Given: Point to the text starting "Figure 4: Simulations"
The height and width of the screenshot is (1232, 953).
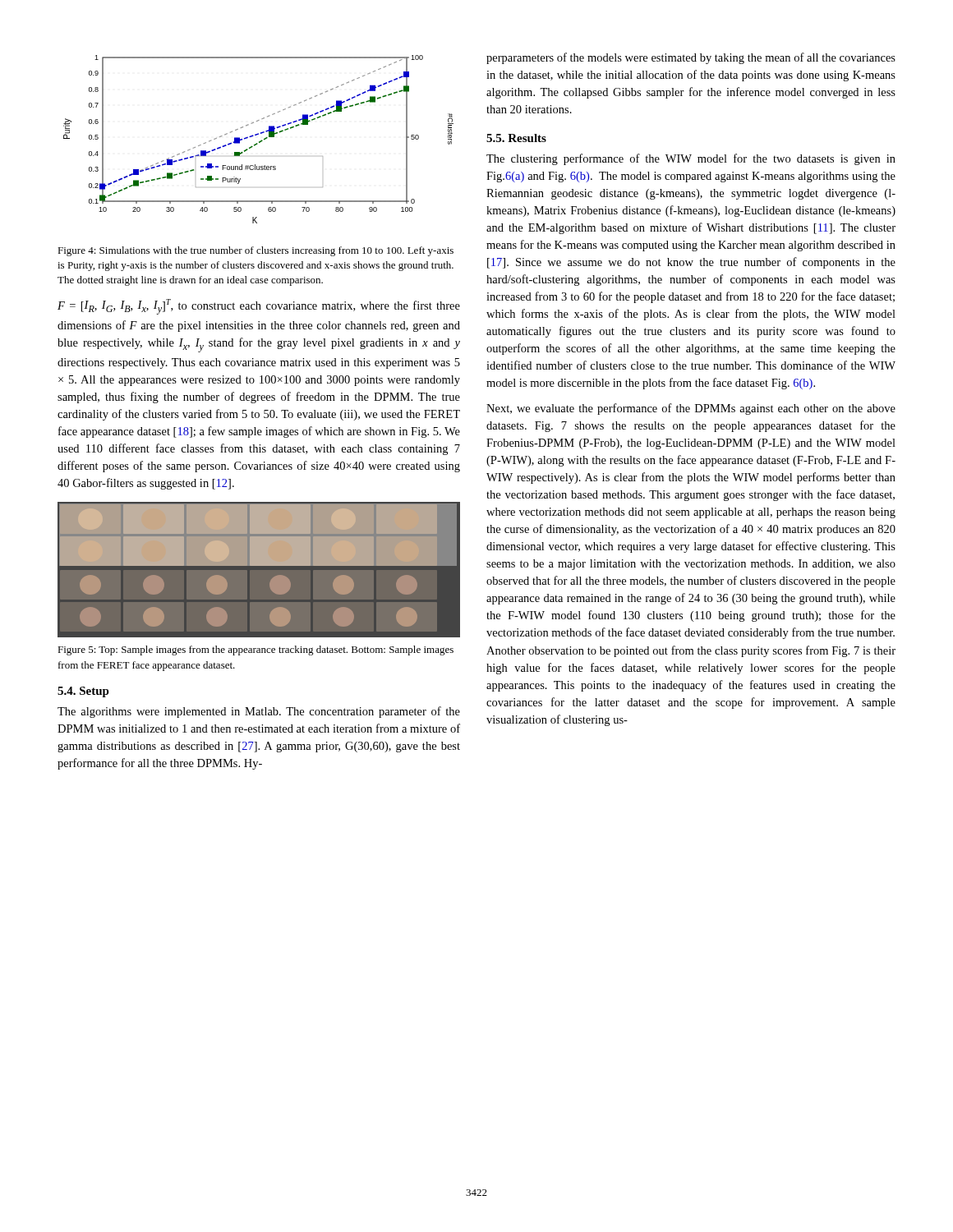Looking at the screenshot, I should [x=256, y=265].
